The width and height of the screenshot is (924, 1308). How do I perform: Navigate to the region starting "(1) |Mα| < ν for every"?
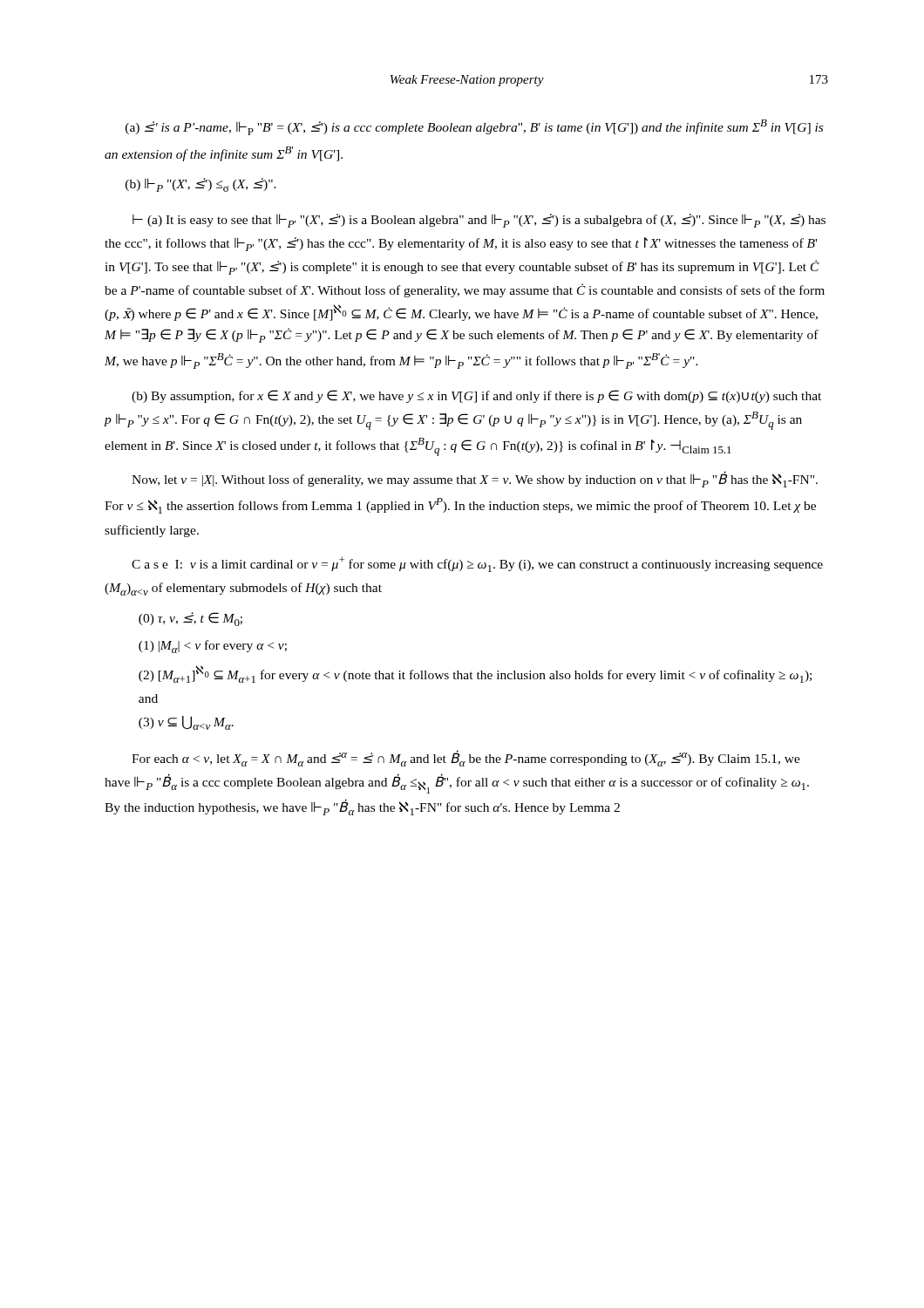(x=213, y=647)
